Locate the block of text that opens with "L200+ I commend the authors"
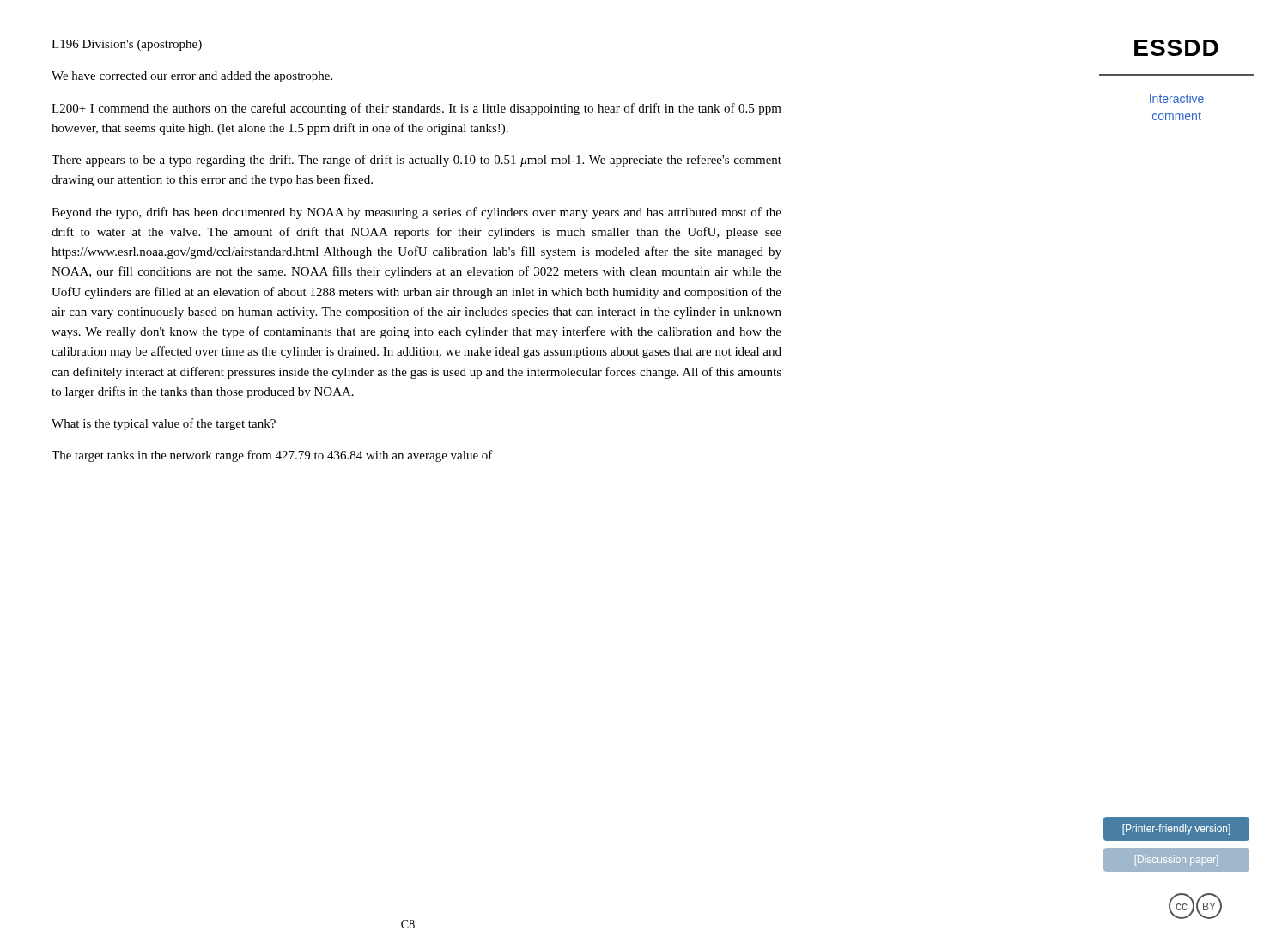Viewport: 1288px width, 949px height. (x=416, y=118)
